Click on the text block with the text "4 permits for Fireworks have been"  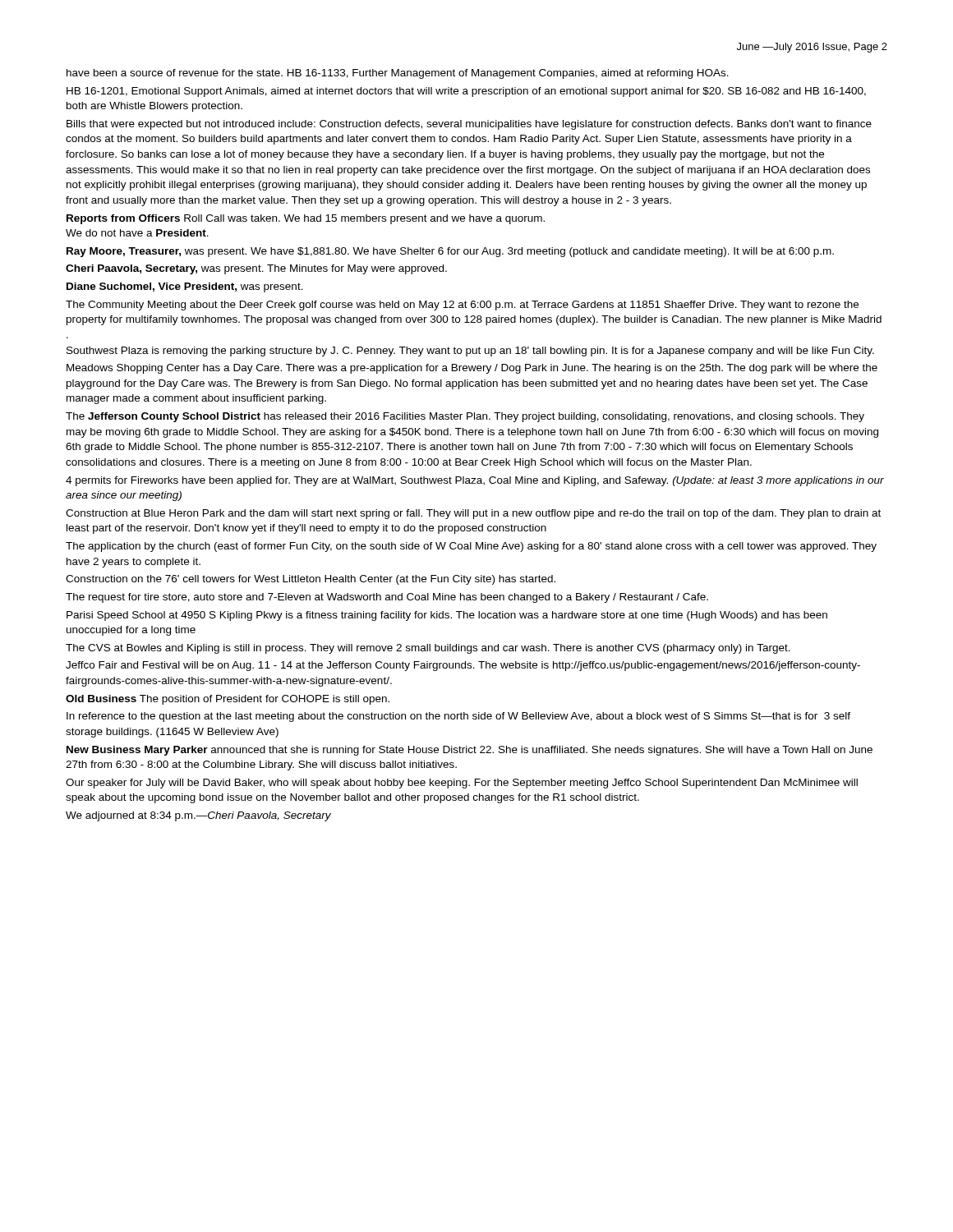pyautogui.click(x=475, y=487)
